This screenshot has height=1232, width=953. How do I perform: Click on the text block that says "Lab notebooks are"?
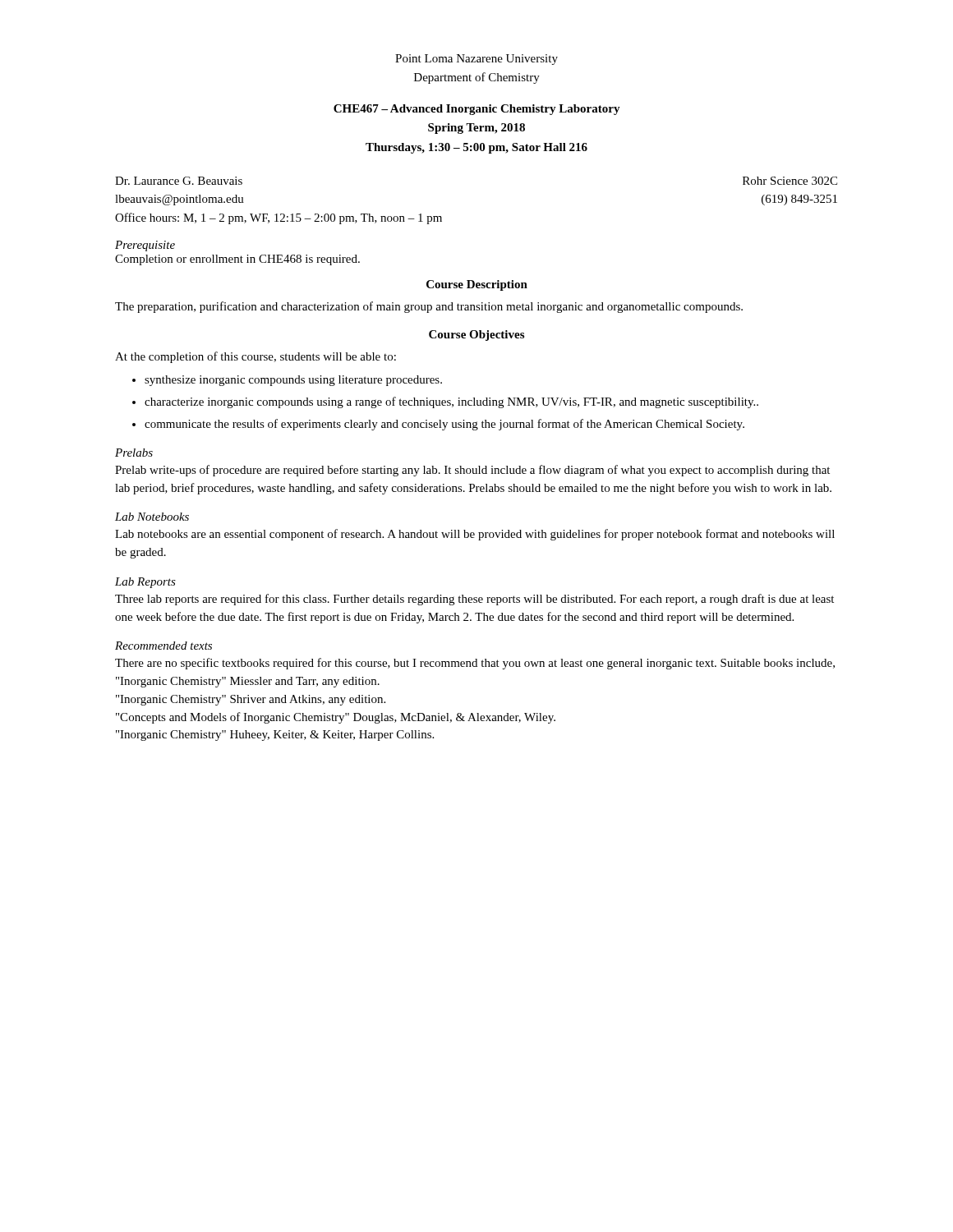pos(475,543)
